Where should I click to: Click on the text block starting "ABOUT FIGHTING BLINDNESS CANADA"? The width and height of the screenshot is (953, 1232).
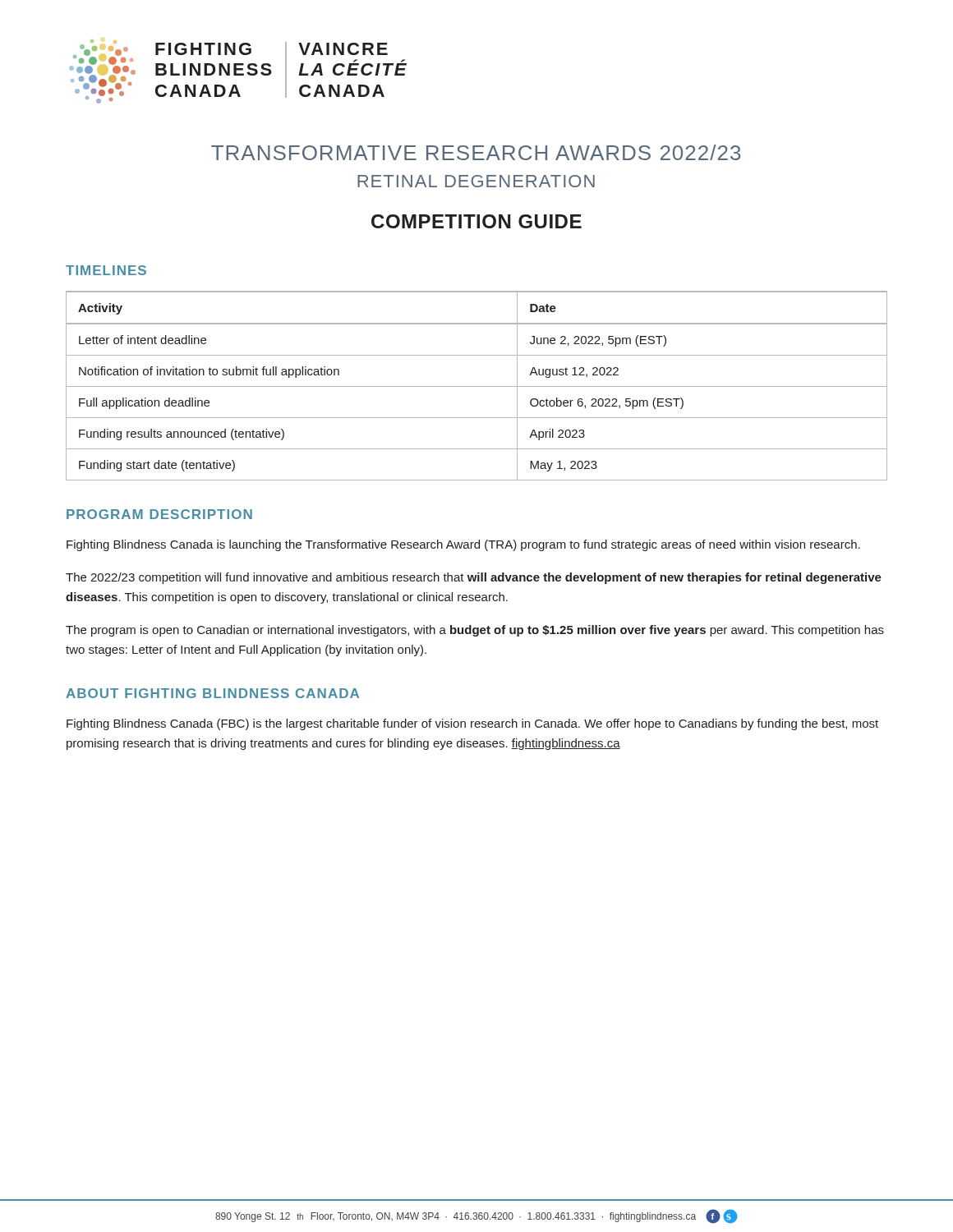(213, 693)
